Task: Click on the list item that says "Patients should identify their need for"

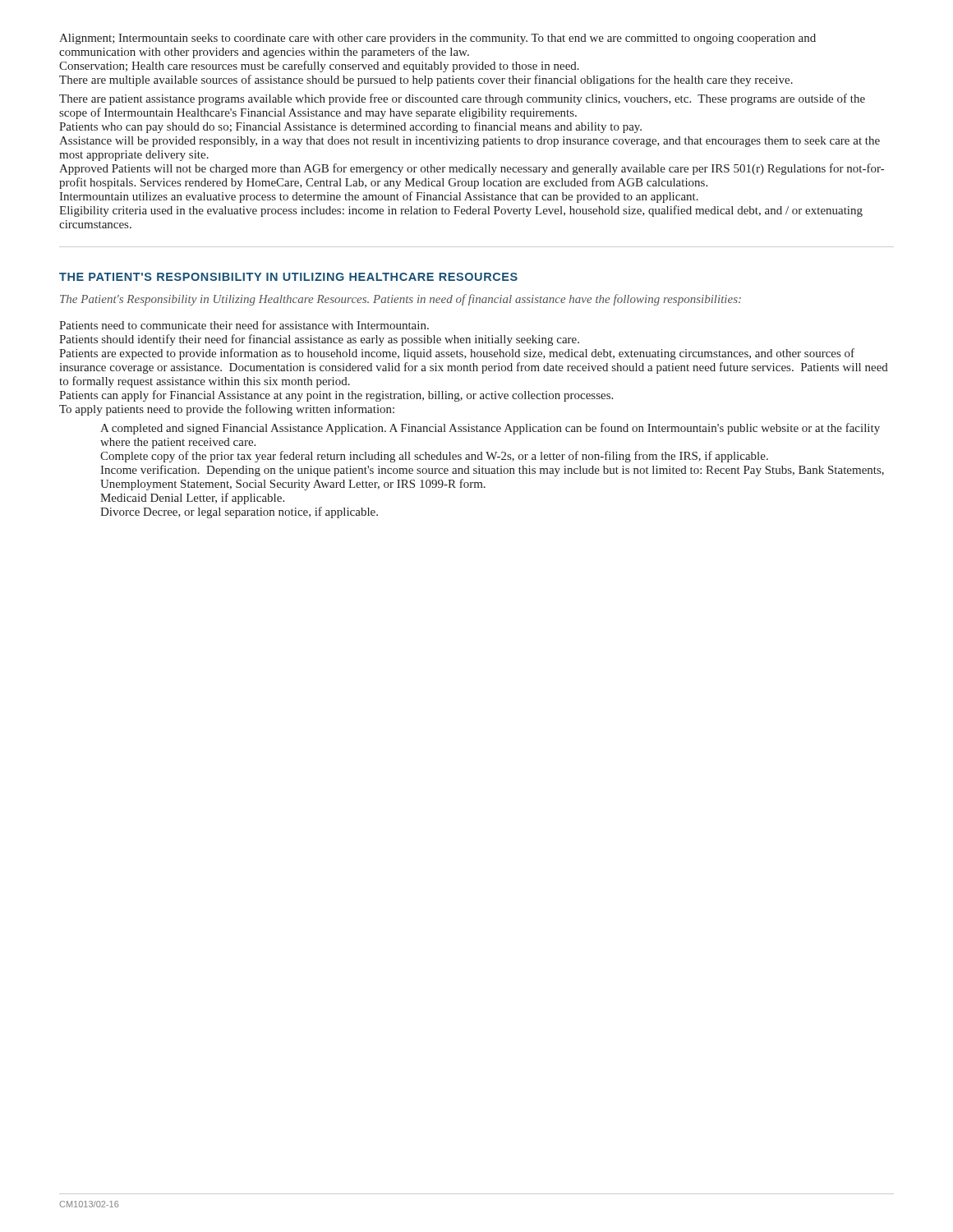Action: point(476,339)
